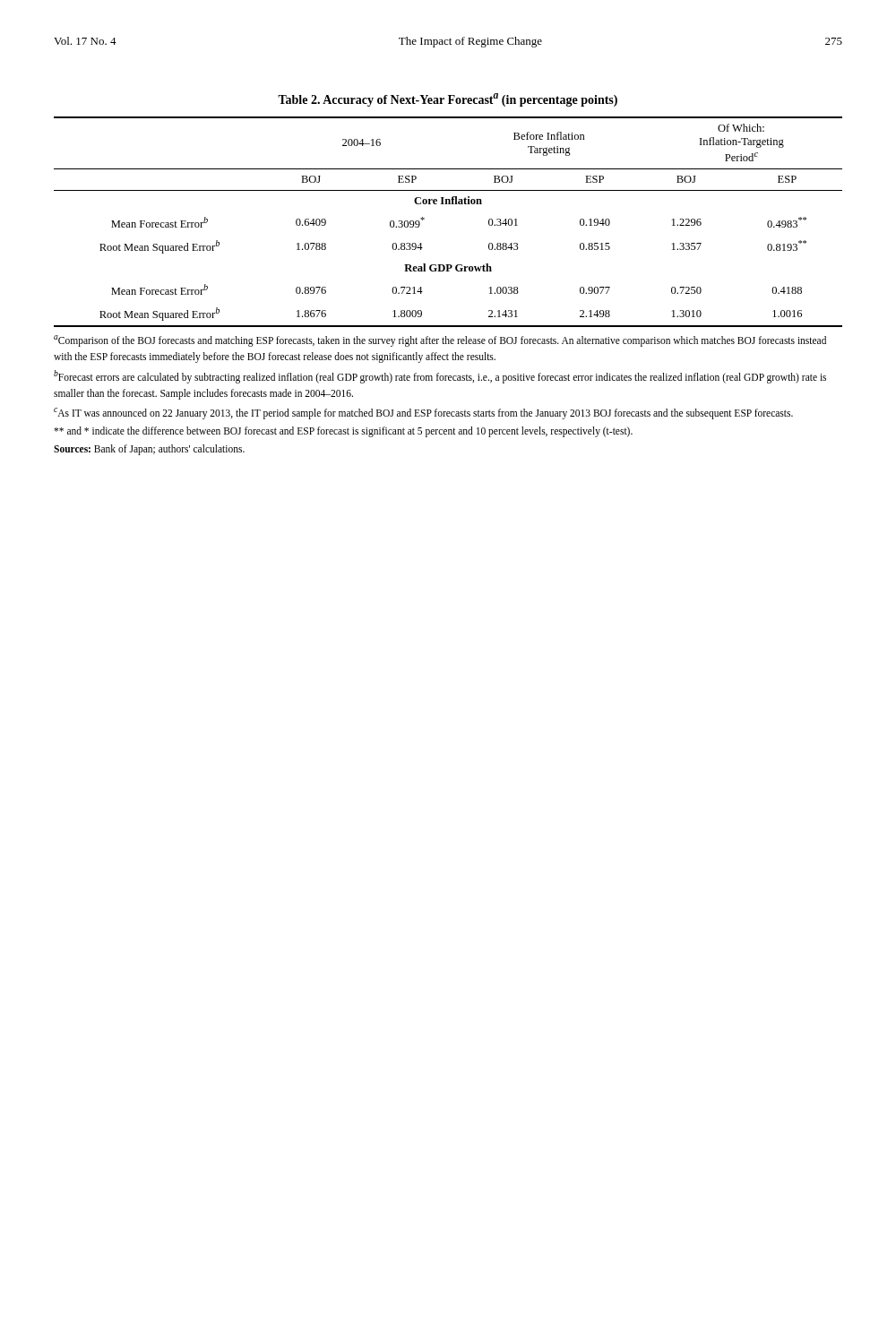
Task: Point to the block beginning "cAs IT was"
Action: (x=424, y=411)
